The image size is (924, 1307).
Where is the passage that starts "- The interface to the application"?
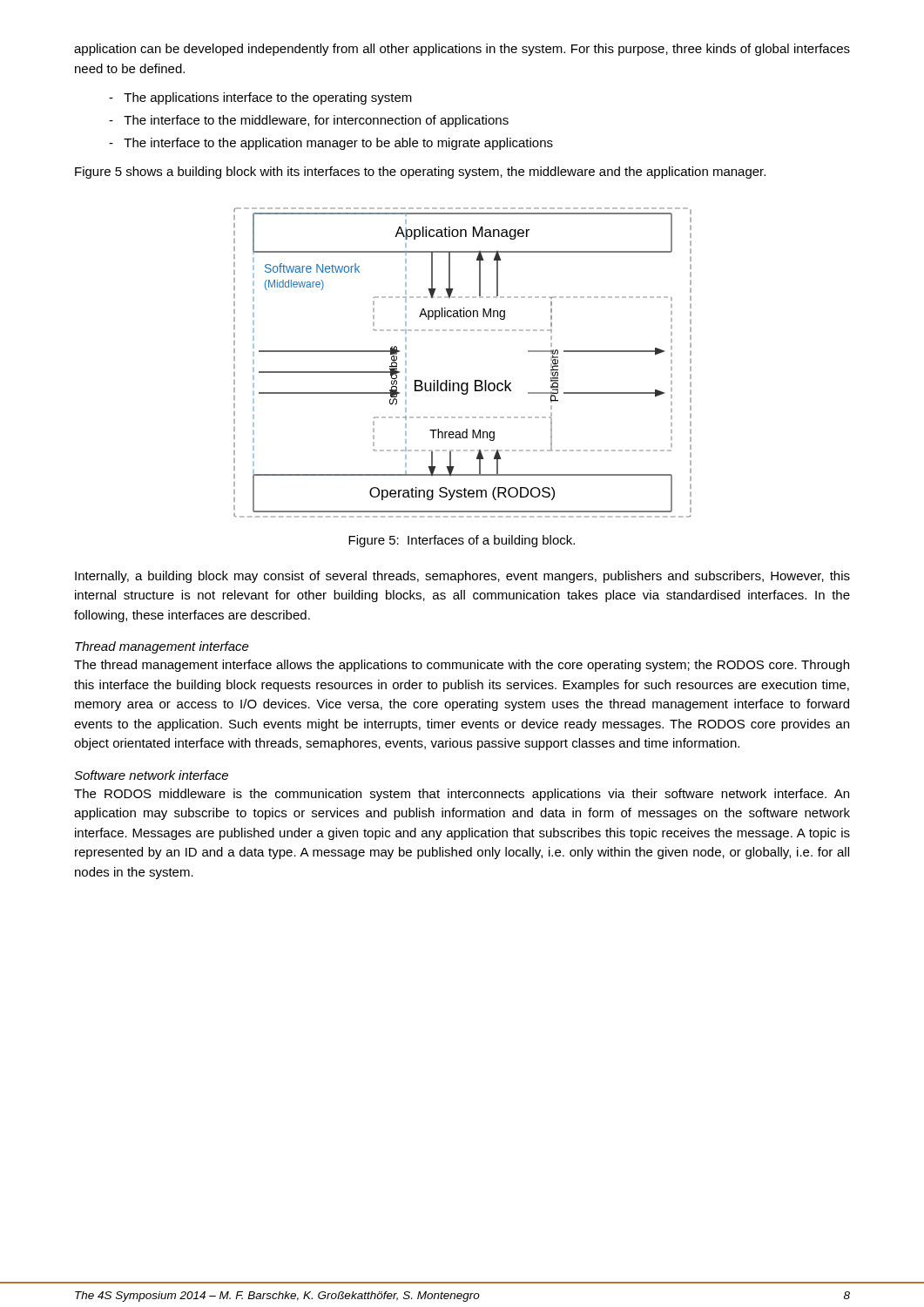point(331,142)
